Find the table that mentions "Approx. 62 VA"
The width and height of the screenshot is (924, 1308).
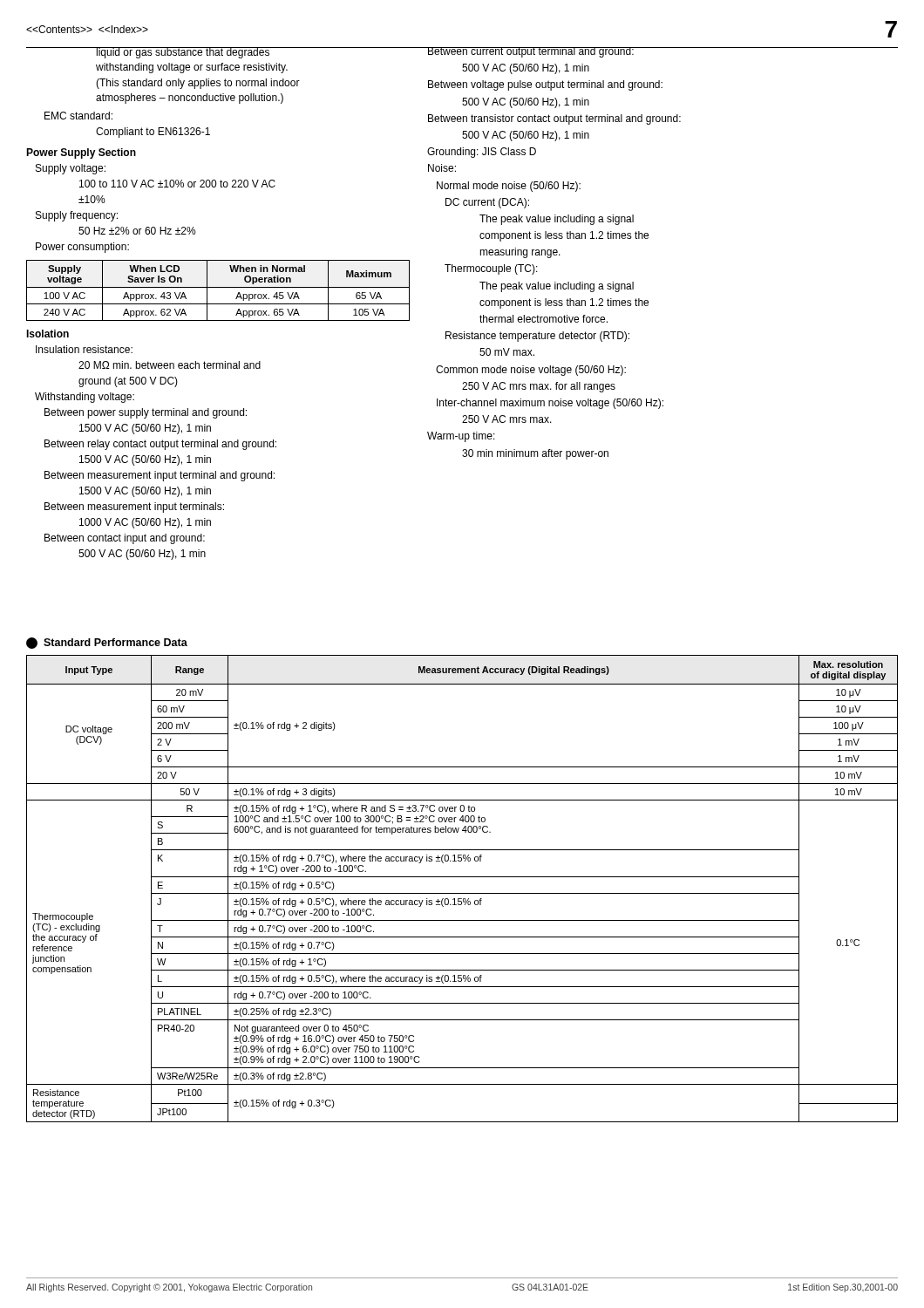(x=218, y=290)
